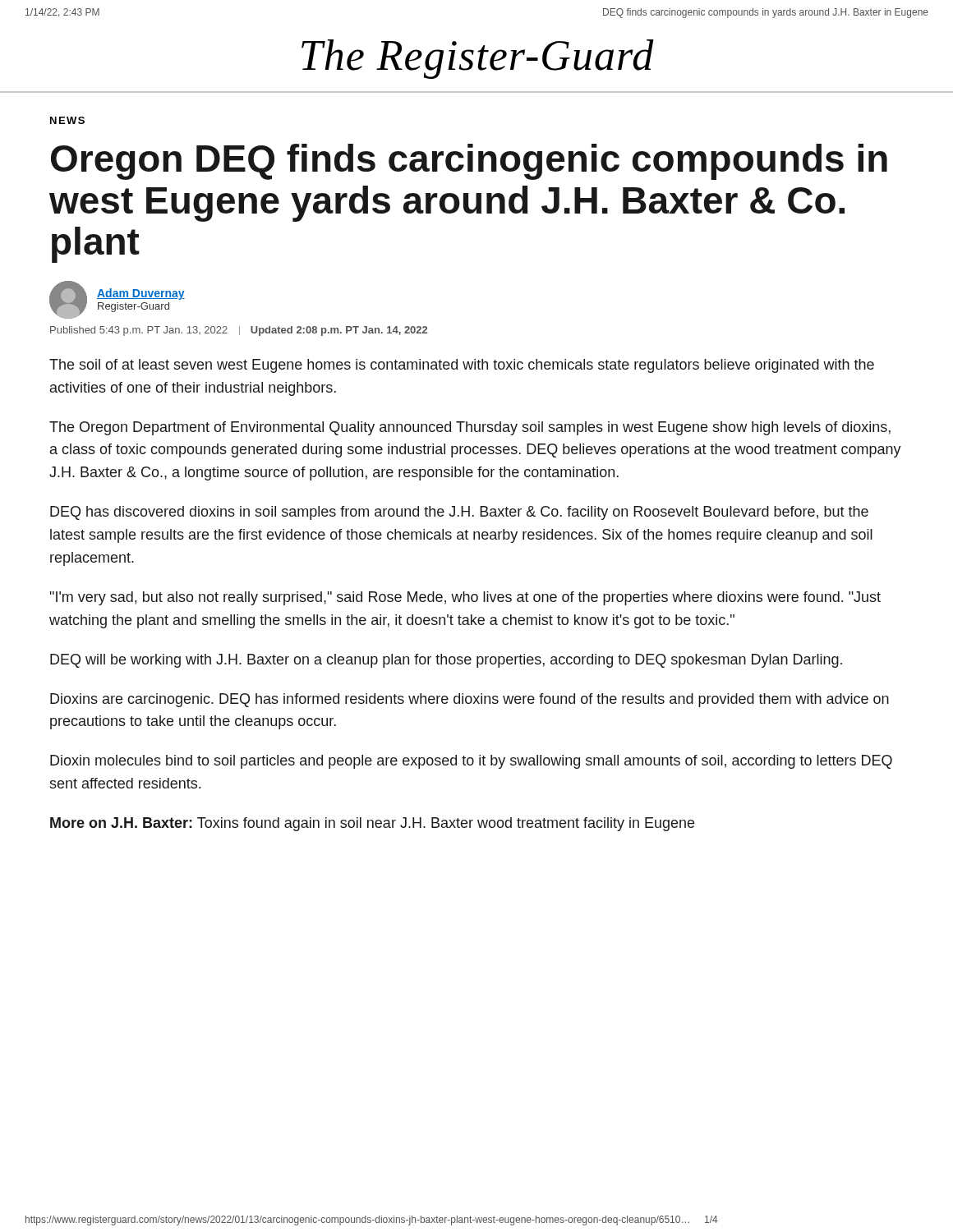Click on the text block containing "DEQ will be working with"
953x1232 pixels.
click(446, 659)
